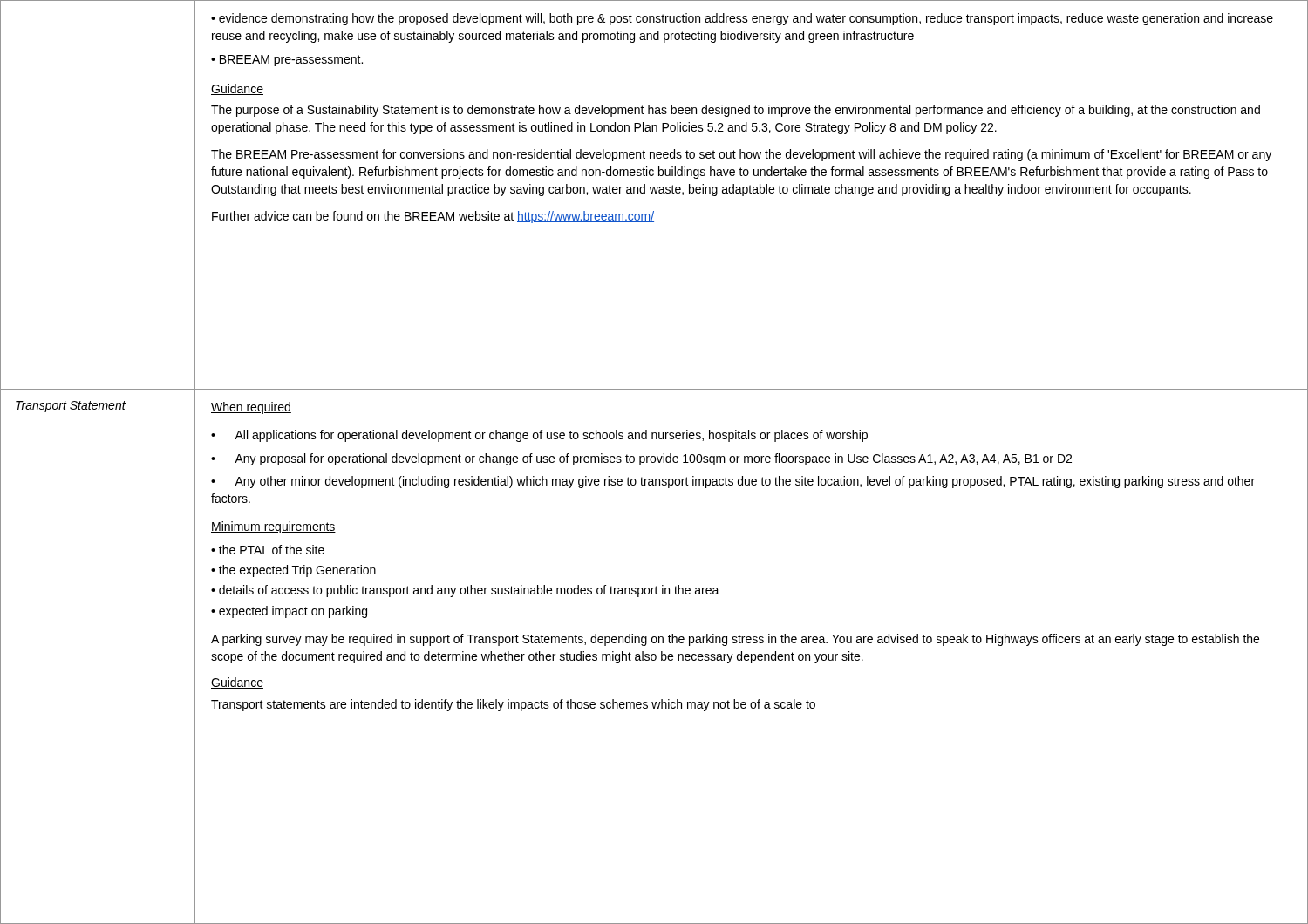
Task: Locate the text "• the expected Trip Generation"
Action: [294, 570]
